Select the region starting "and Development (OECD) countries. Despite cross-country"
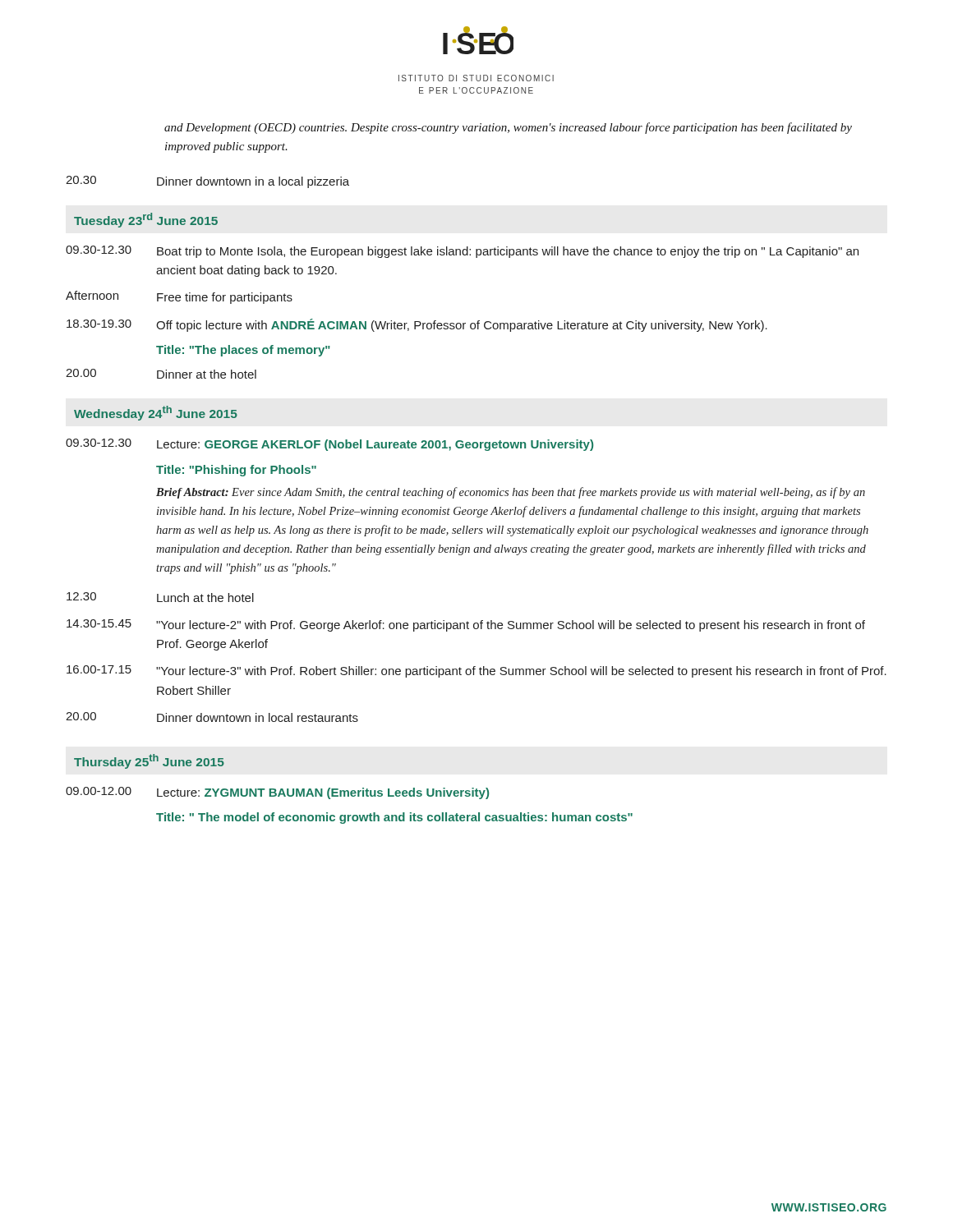The width and height of the screenshot is (953, 1232). click(x=508, y=137)
